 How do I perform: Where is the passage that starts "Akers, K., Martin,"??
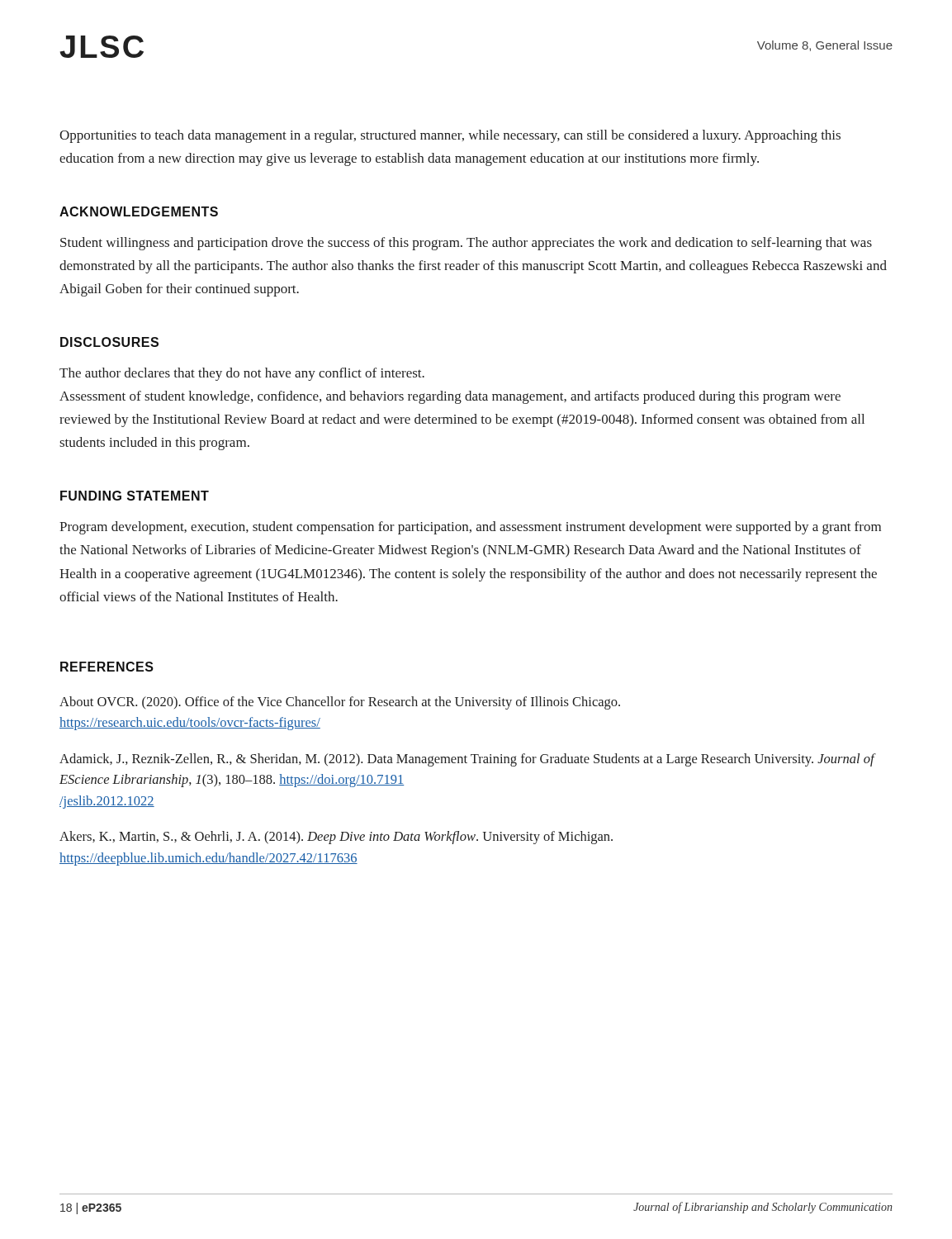pyautogui.click(x=337, y=847)
